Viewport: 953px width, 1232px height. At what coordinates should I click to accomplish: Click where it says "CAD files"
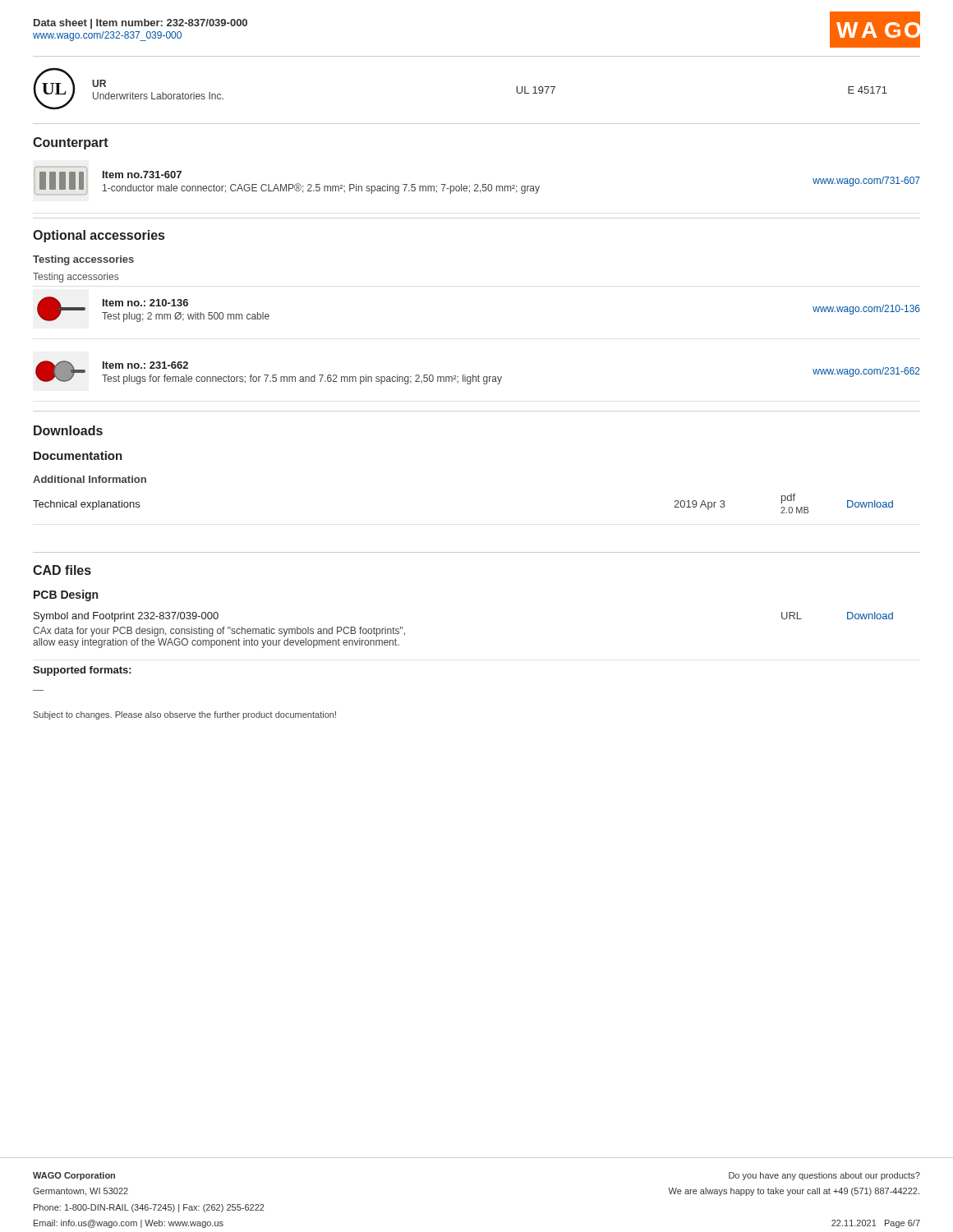[x=62, y=570]
